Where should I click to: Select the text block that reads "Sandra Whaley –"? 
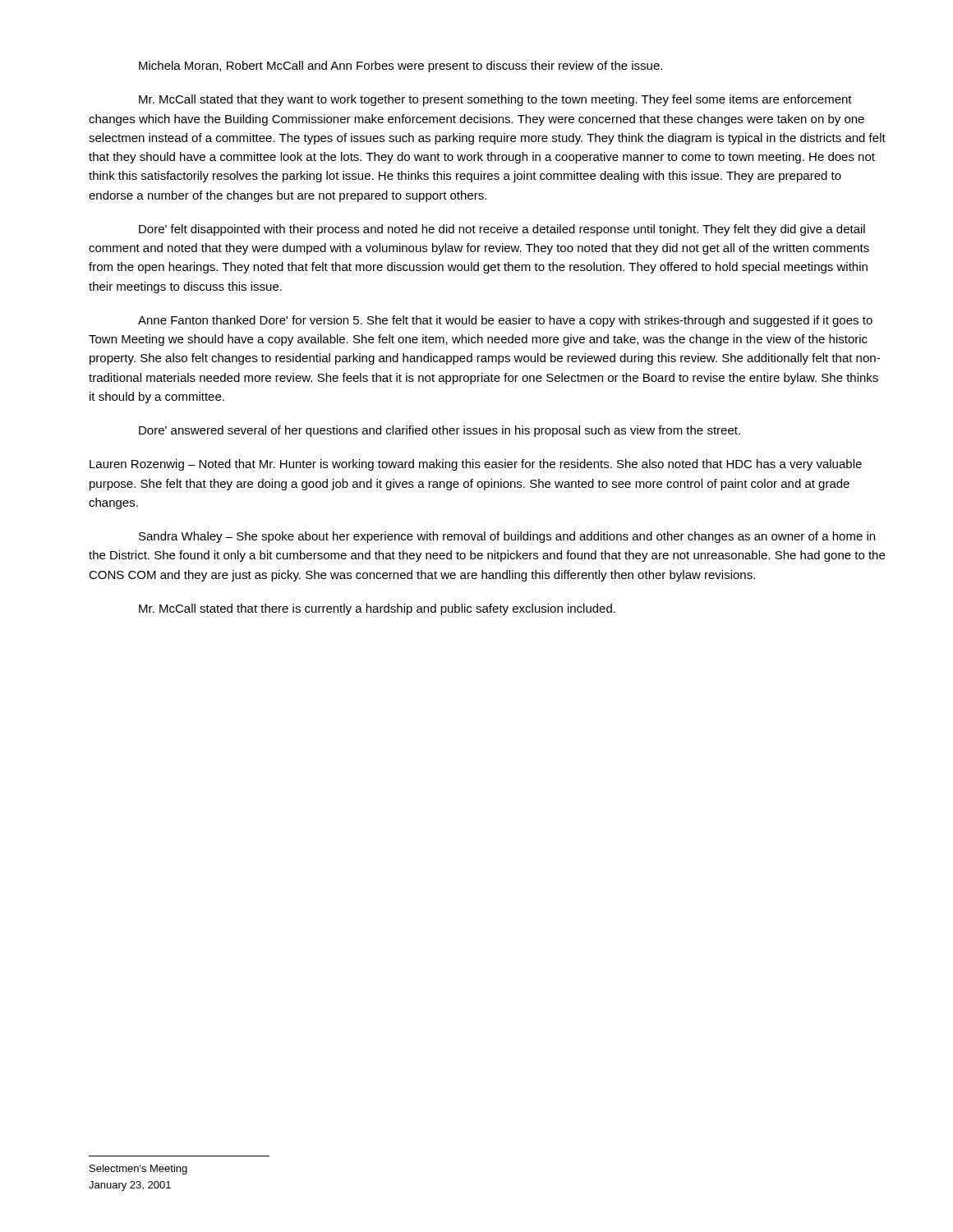(x=487, y=555)
